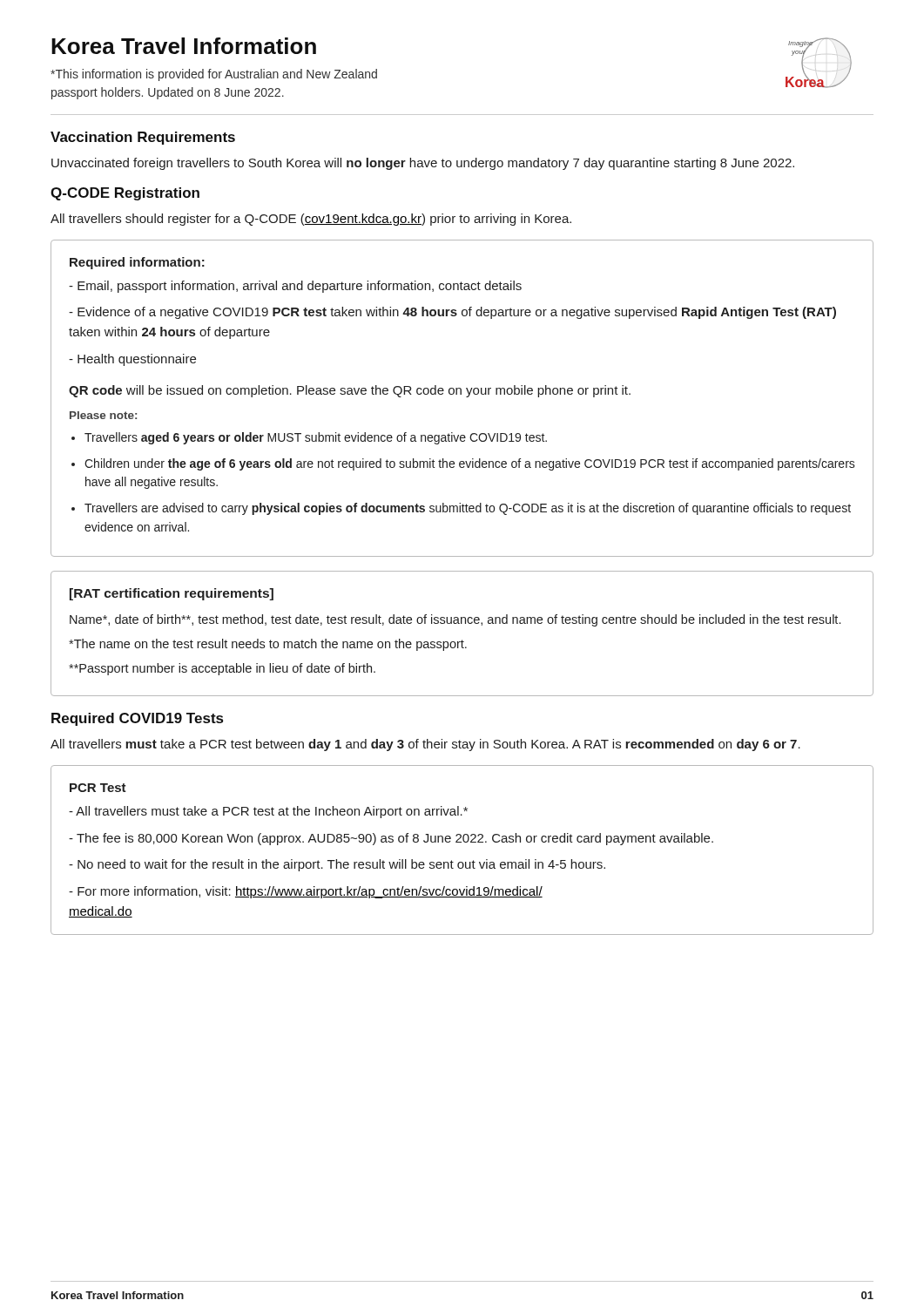The width and height of the screenshot is (924, 1307).
Task: Find "Korea Travel Information" on this page
Action: (x=184, y=46)
